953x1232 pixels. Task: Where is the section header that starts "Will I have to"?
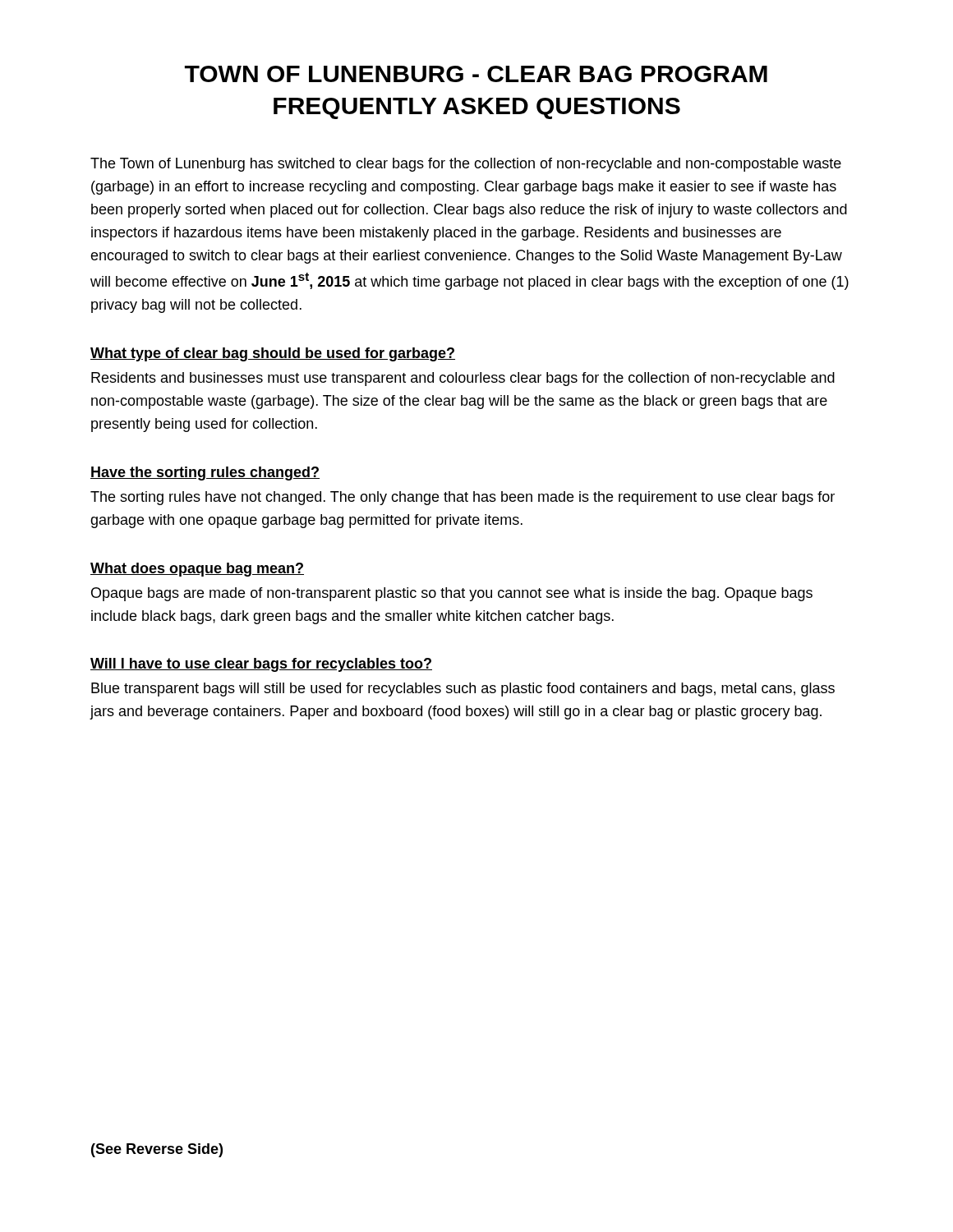click(261, 664)
